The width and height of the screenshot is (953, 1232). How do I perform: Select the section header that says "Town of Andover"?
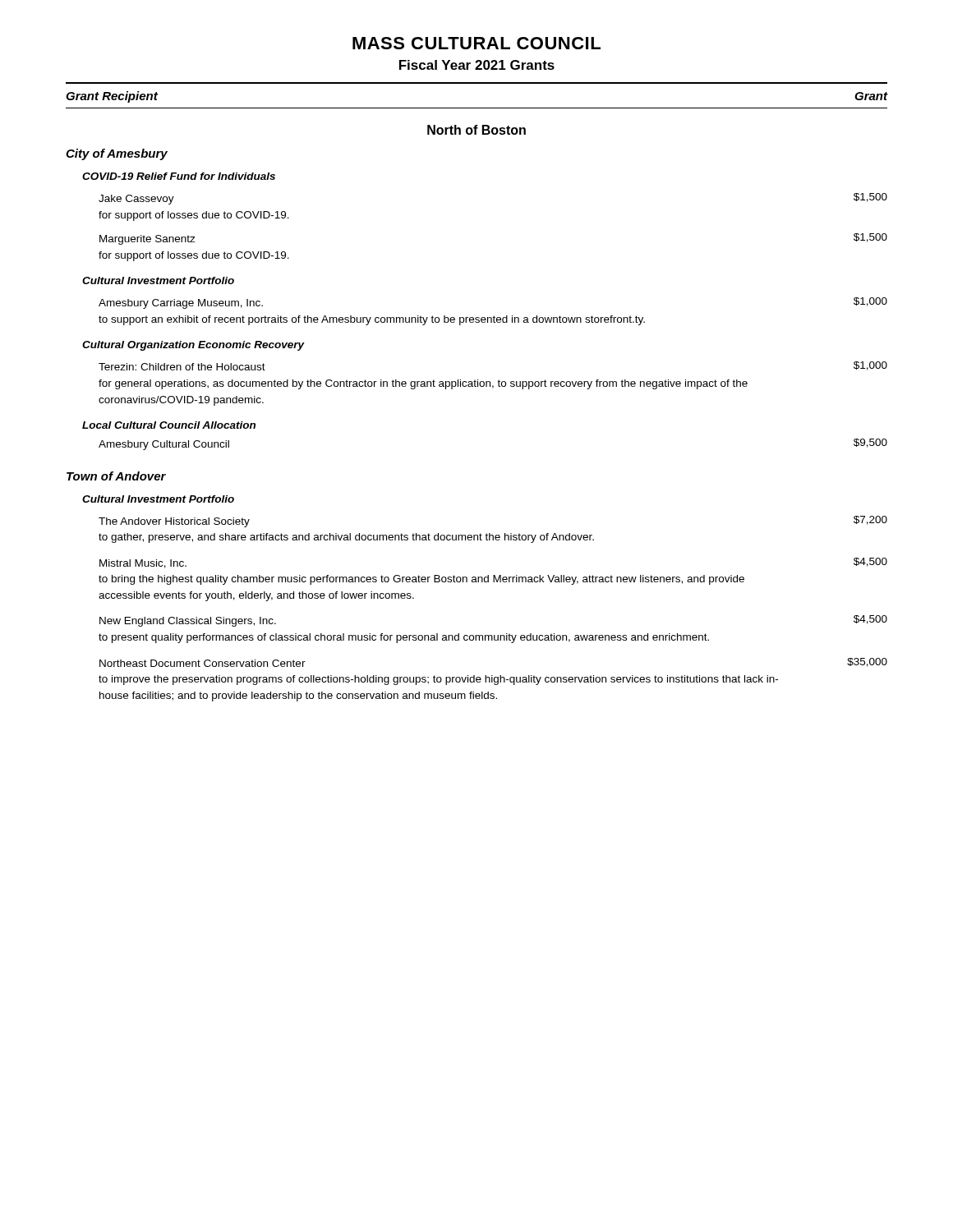point(116,476)
